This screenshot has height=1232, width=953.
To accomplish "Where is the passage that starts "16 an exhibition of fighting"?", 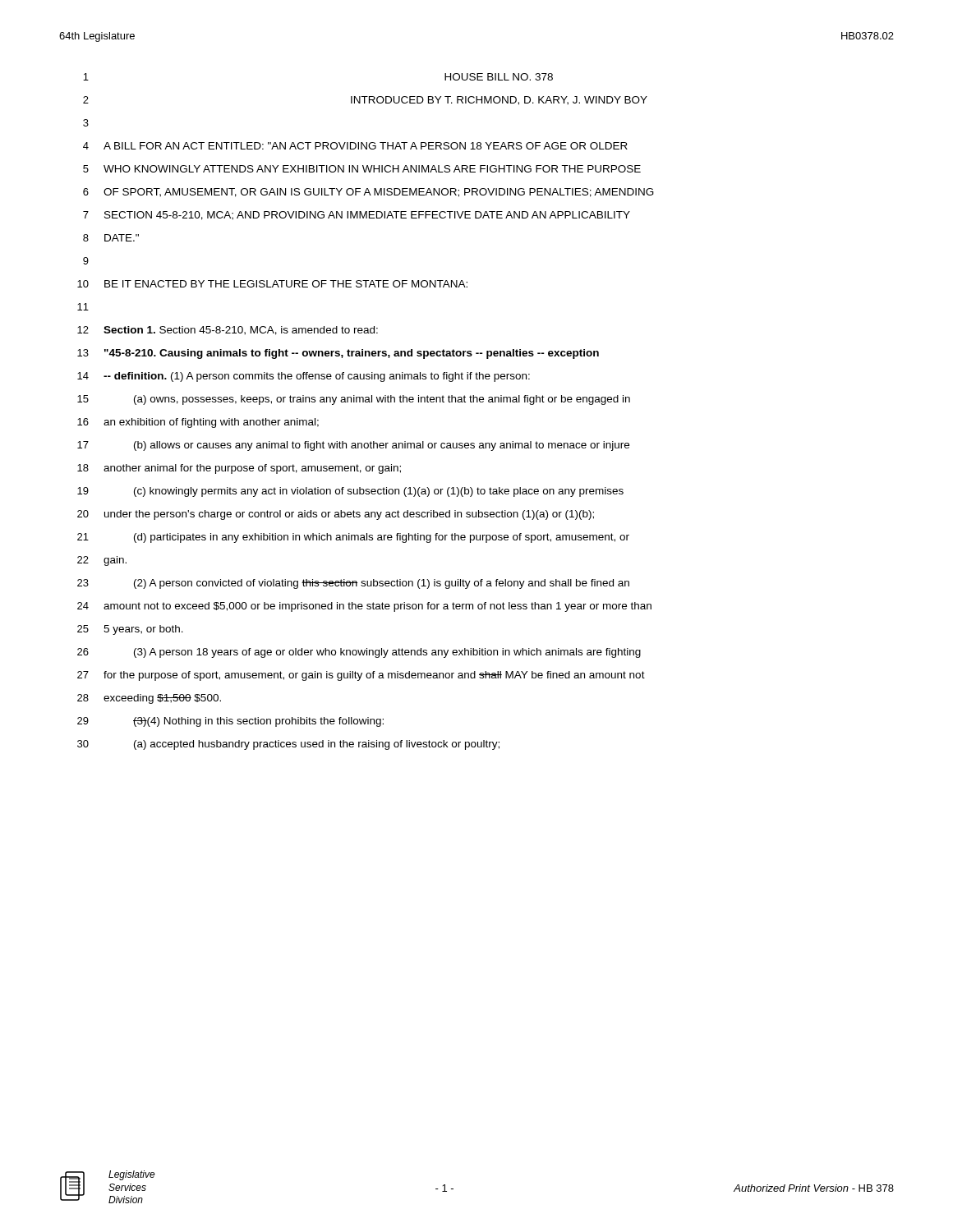I will (198, 423).
